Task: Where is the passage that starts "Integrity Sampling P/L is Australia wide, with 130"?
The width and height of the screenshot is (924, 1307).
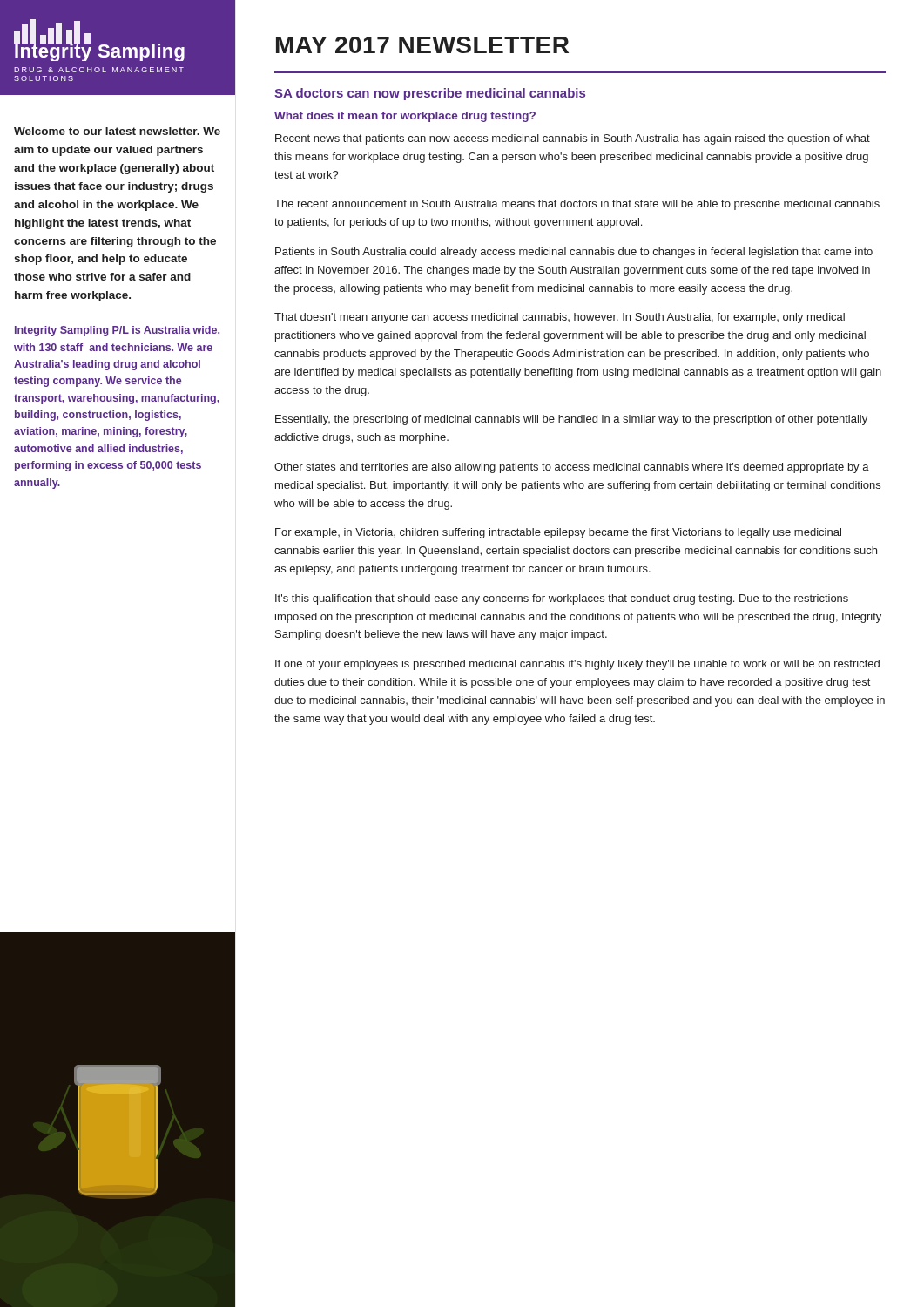Action: pyautogui.click(x=117, y=406)
